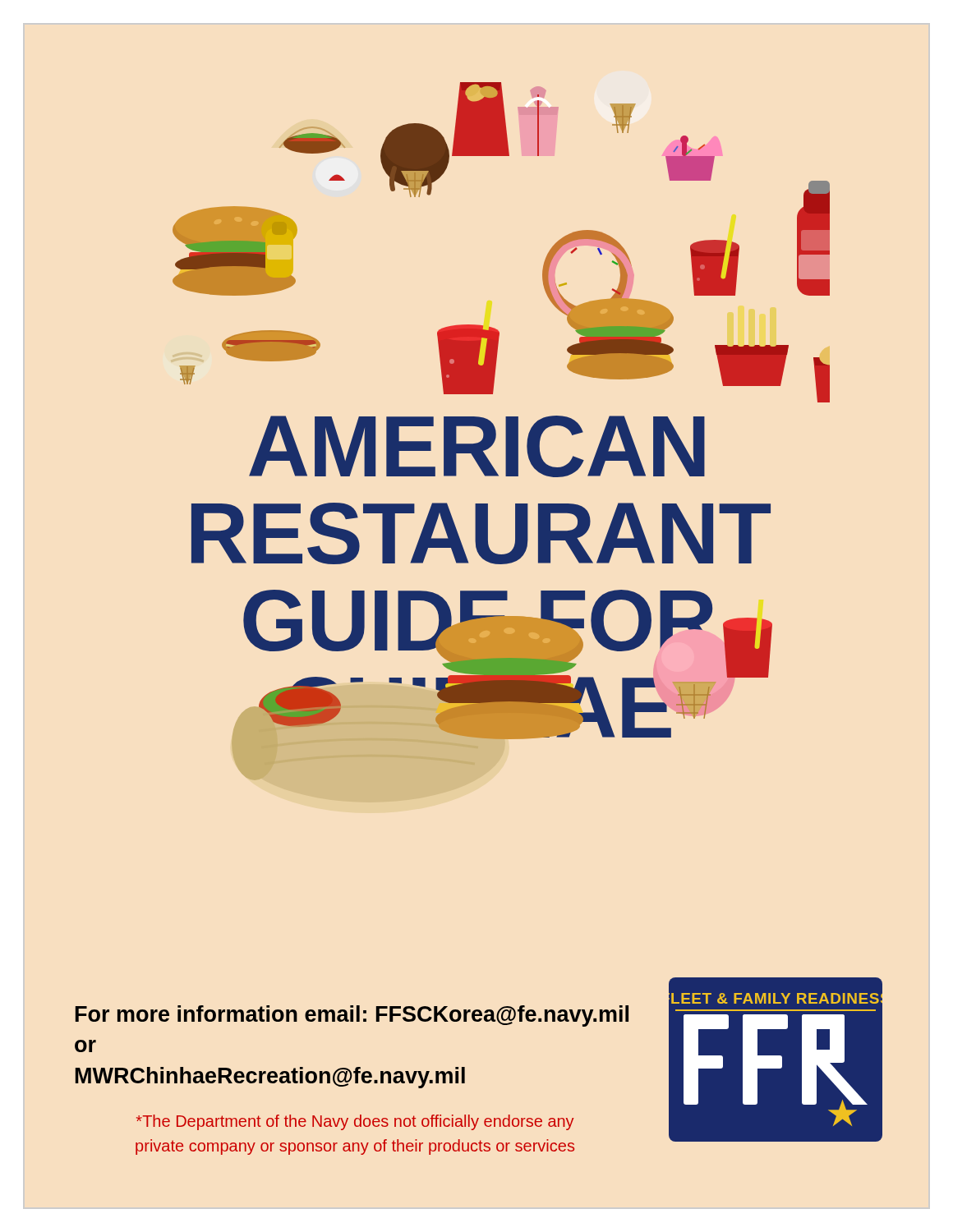Find the logo

point(776,1061)
